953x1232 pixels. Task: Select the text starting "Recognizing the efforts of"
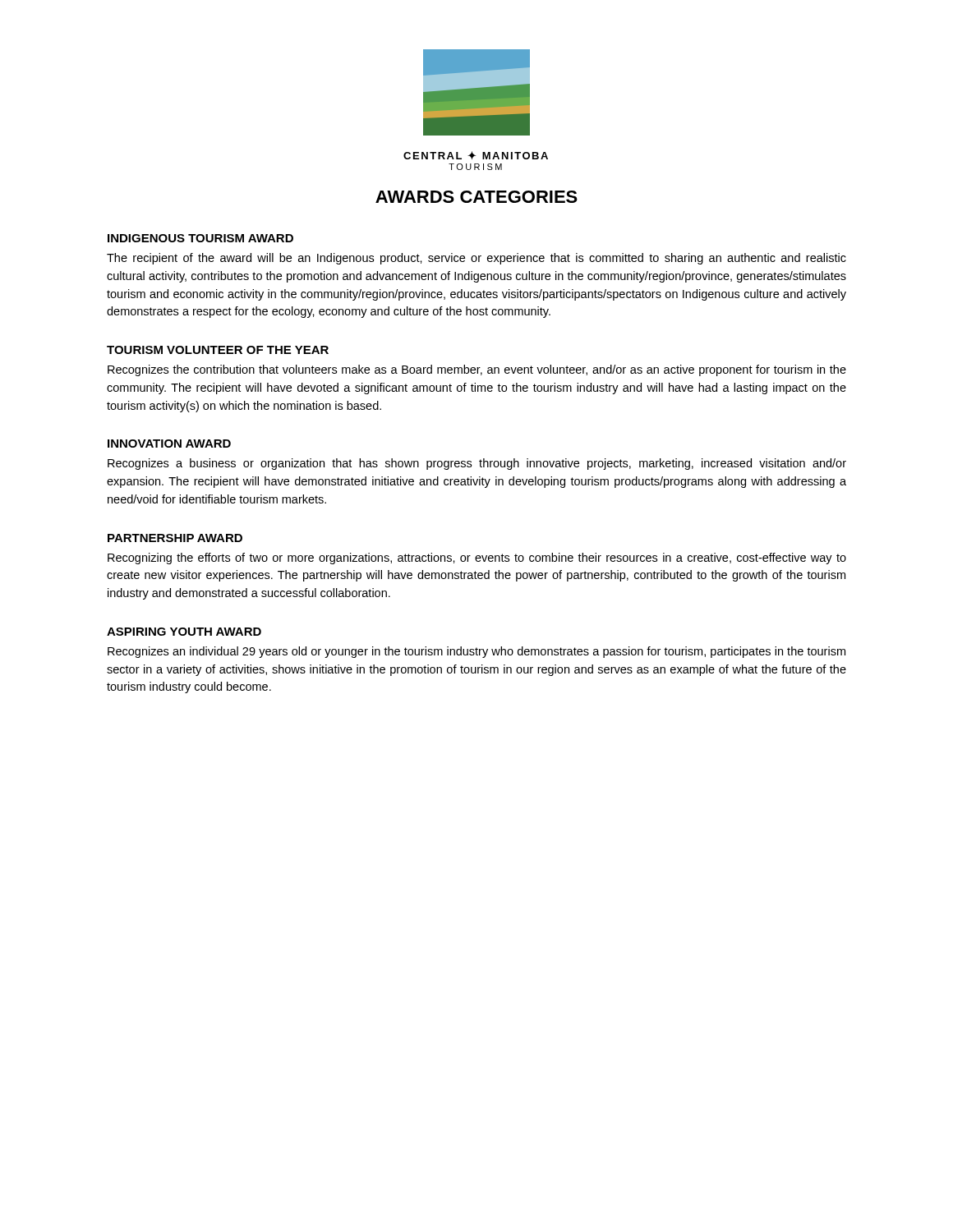point(476,575)
